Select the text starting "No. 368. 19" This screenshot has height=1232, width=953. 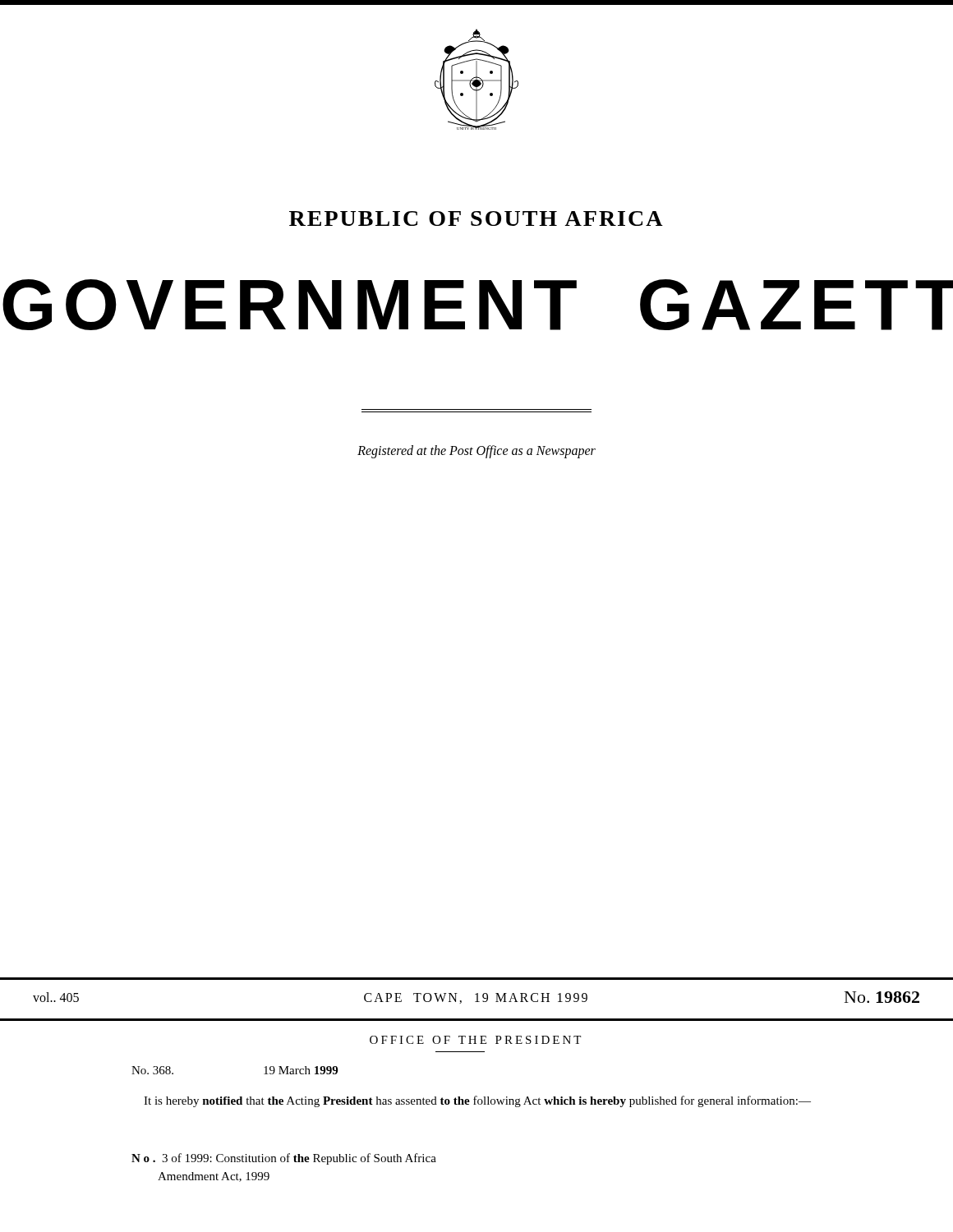[156, 1070]
